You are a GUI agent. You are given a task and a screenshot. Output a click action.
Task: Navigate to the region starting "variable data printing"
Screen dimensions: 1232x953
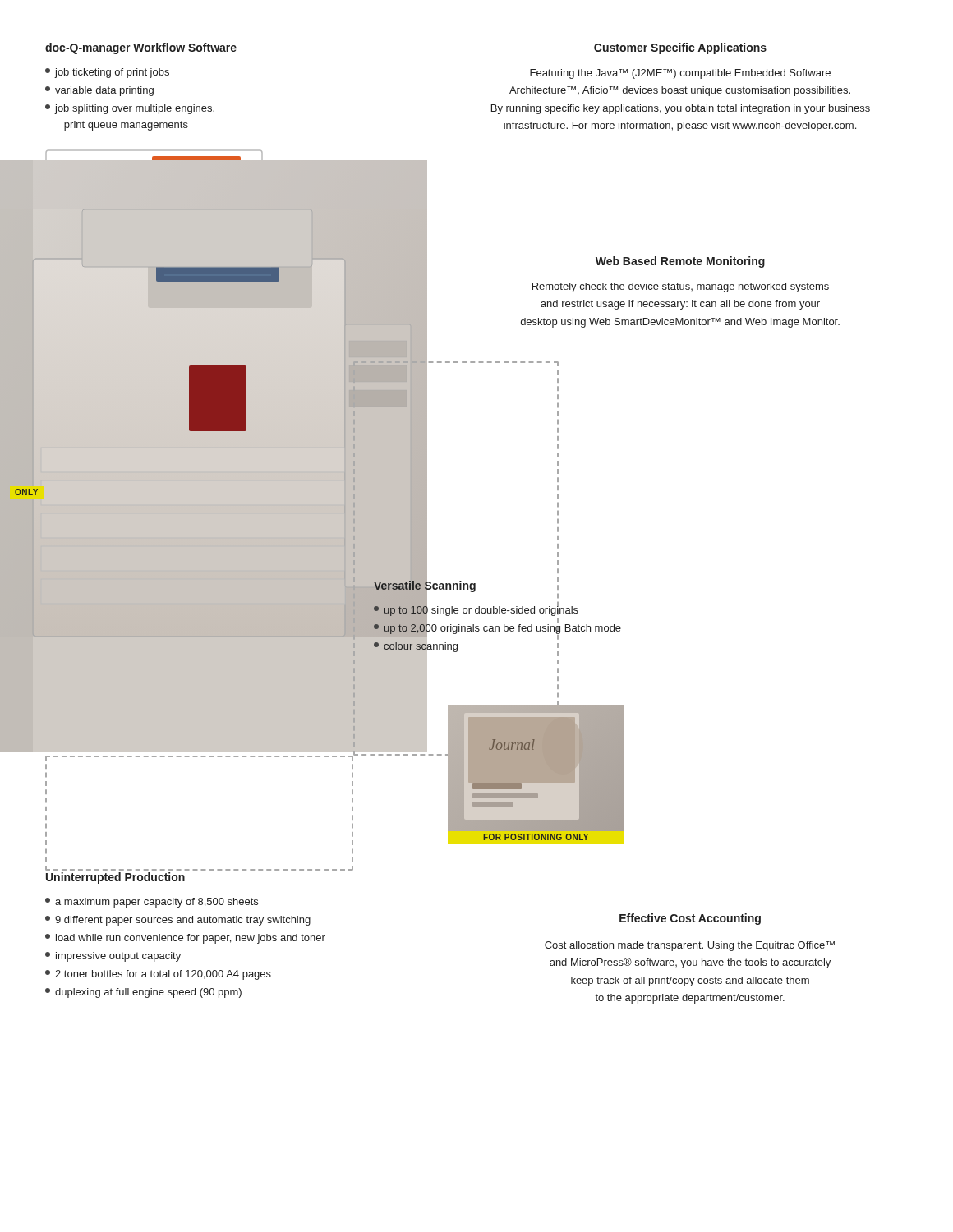click(x=99, y=91)
